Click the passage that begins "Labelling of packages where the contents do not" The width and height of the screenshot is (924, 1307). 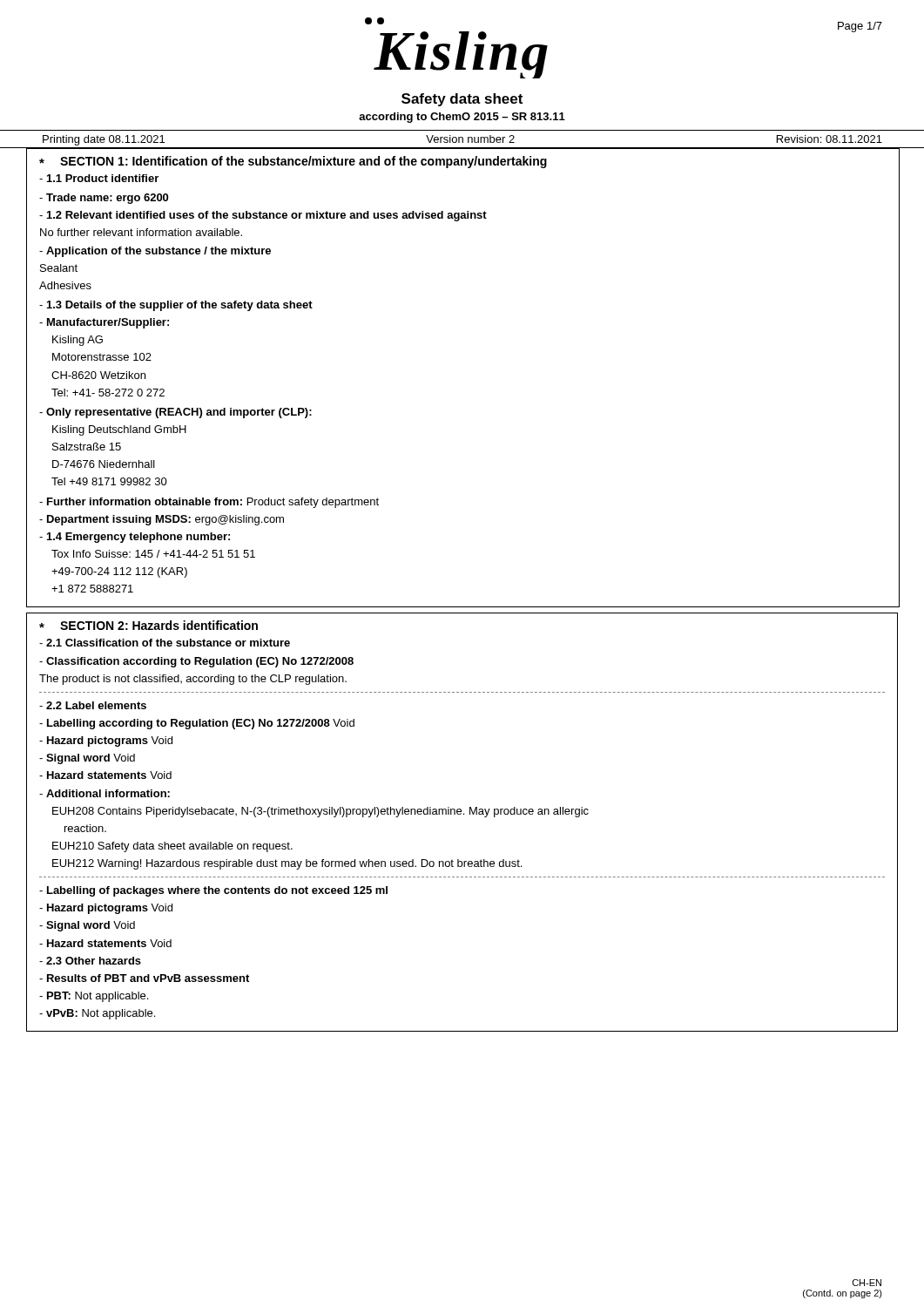tap(213, 891)
